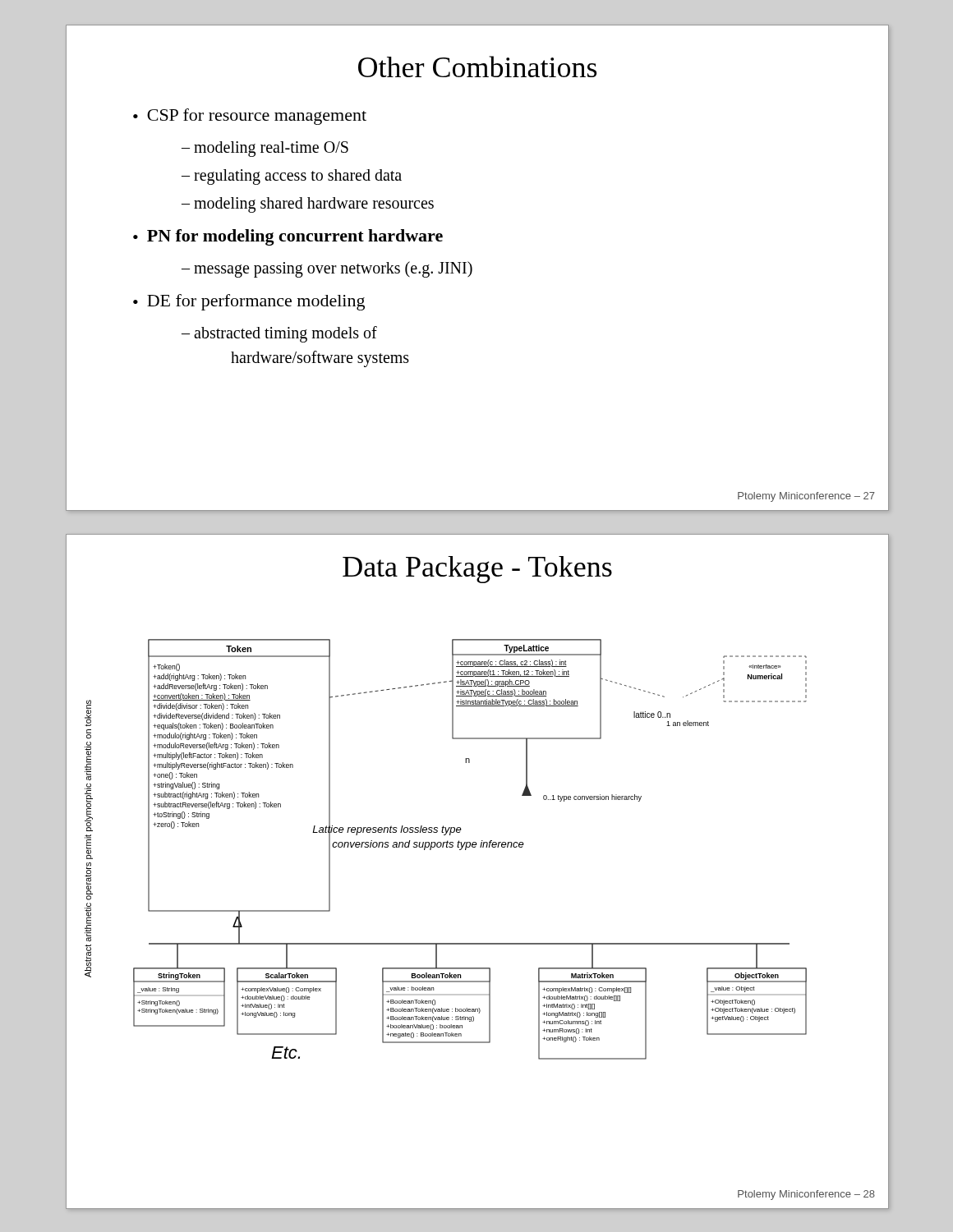Locate the list item that says "regulating access to shared data"
Viewport: 953px width, 1232px height.
298,175
